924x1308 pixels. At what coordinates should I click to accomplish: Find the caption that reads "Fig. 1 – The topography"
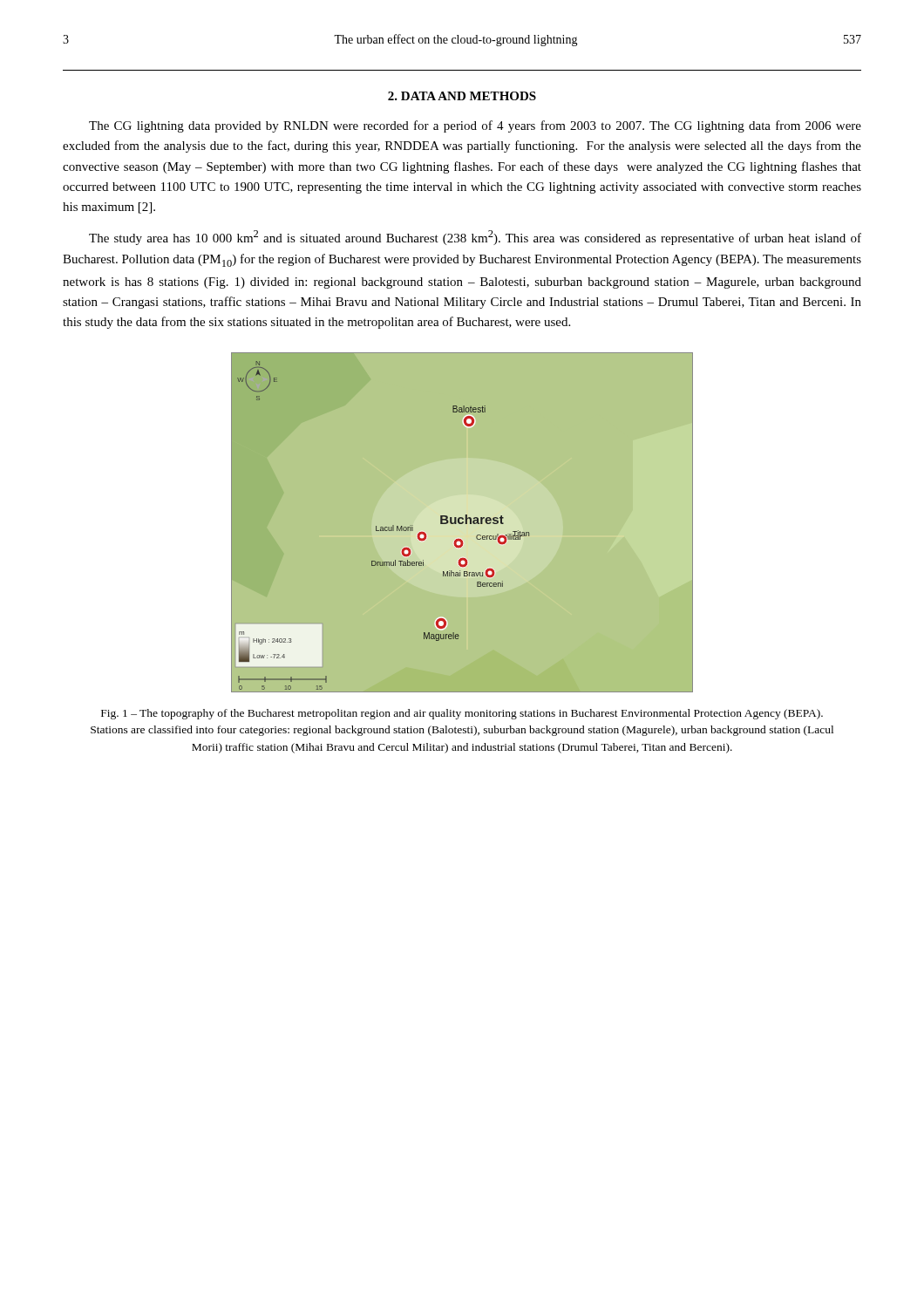[x=462, y=730]
